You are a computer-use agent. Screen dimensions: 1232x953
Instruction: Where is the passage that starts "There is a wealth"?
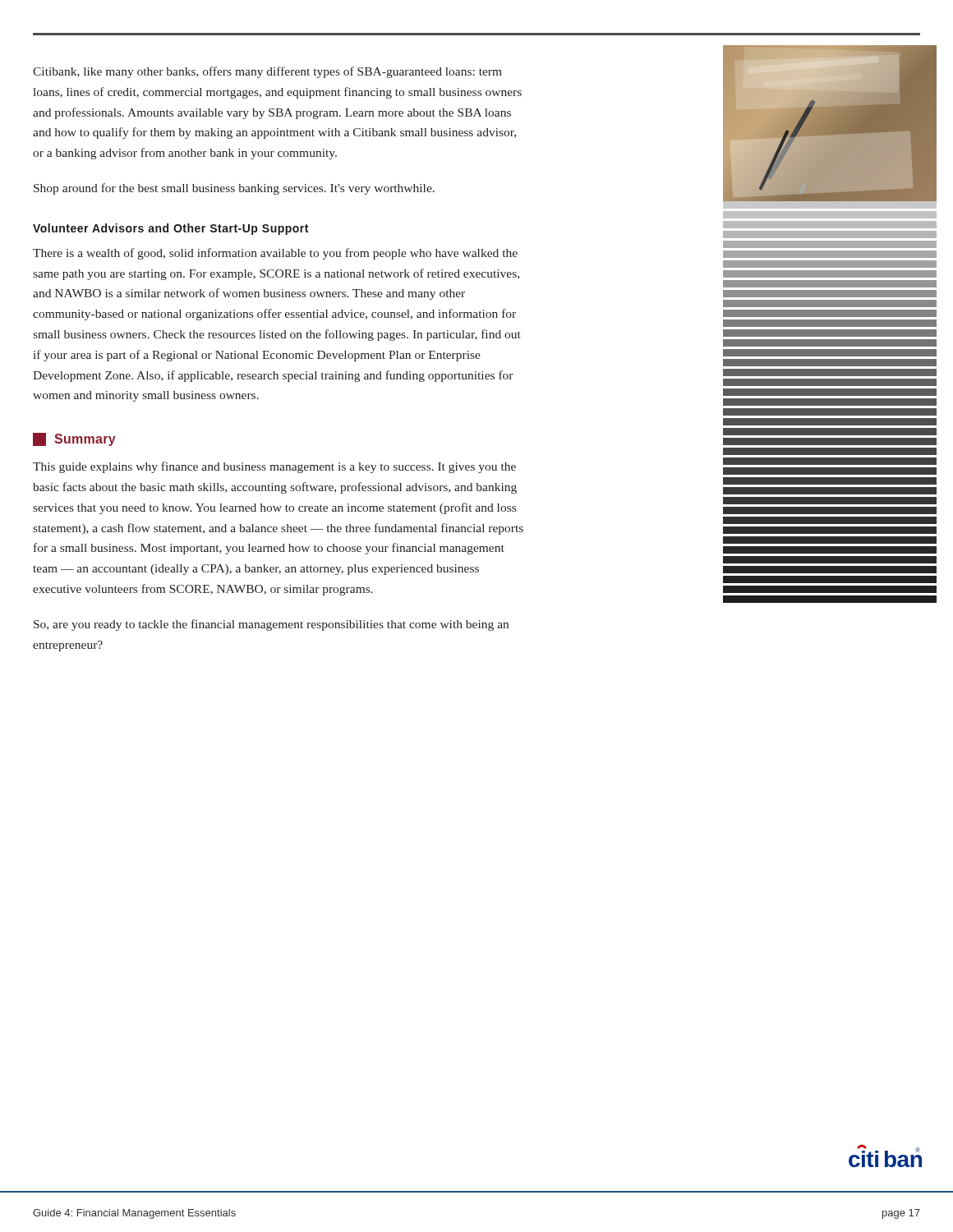click(x=279, y=324)
